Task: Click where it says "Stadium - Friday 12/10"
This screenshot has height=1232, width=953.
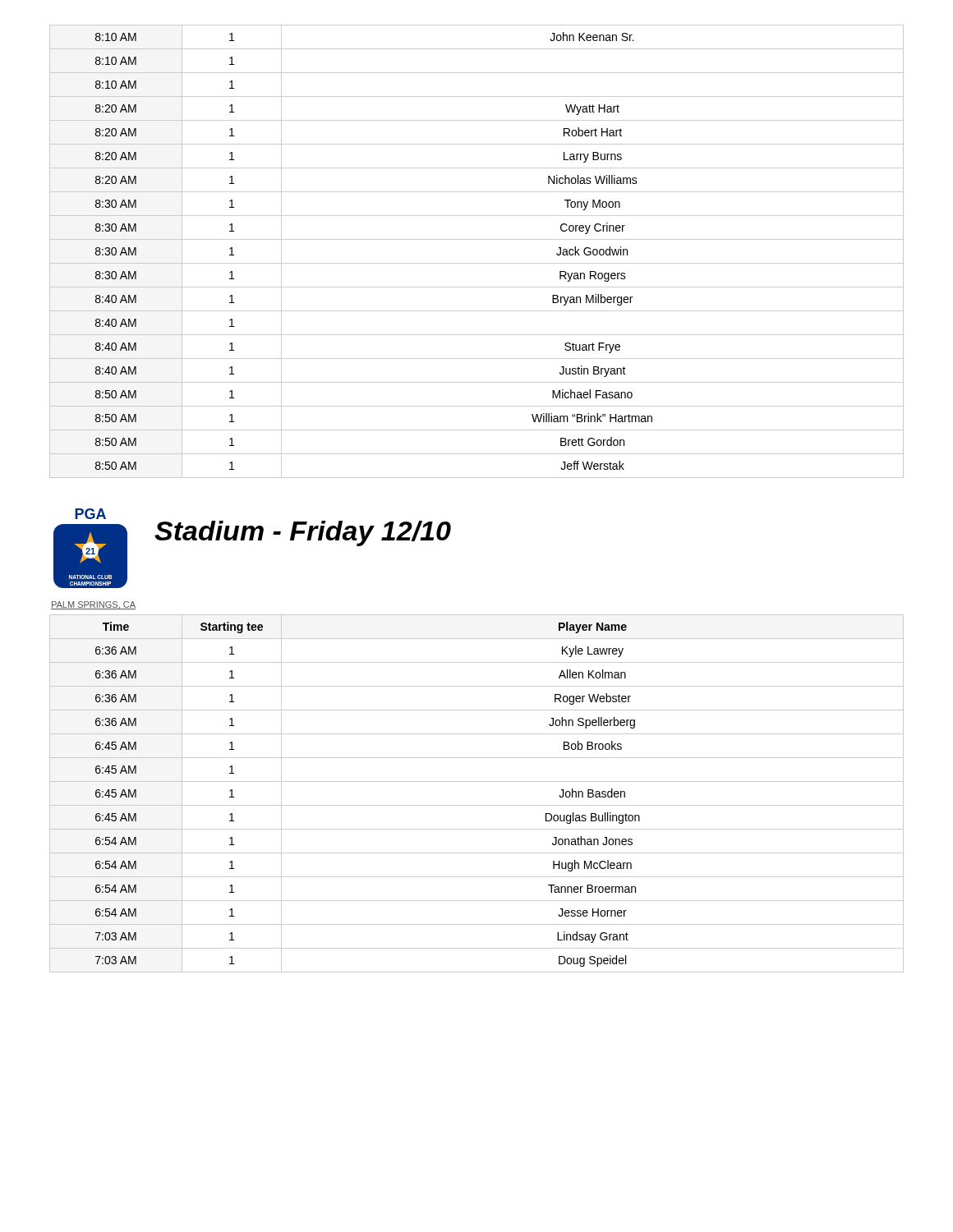Action: 303,531
